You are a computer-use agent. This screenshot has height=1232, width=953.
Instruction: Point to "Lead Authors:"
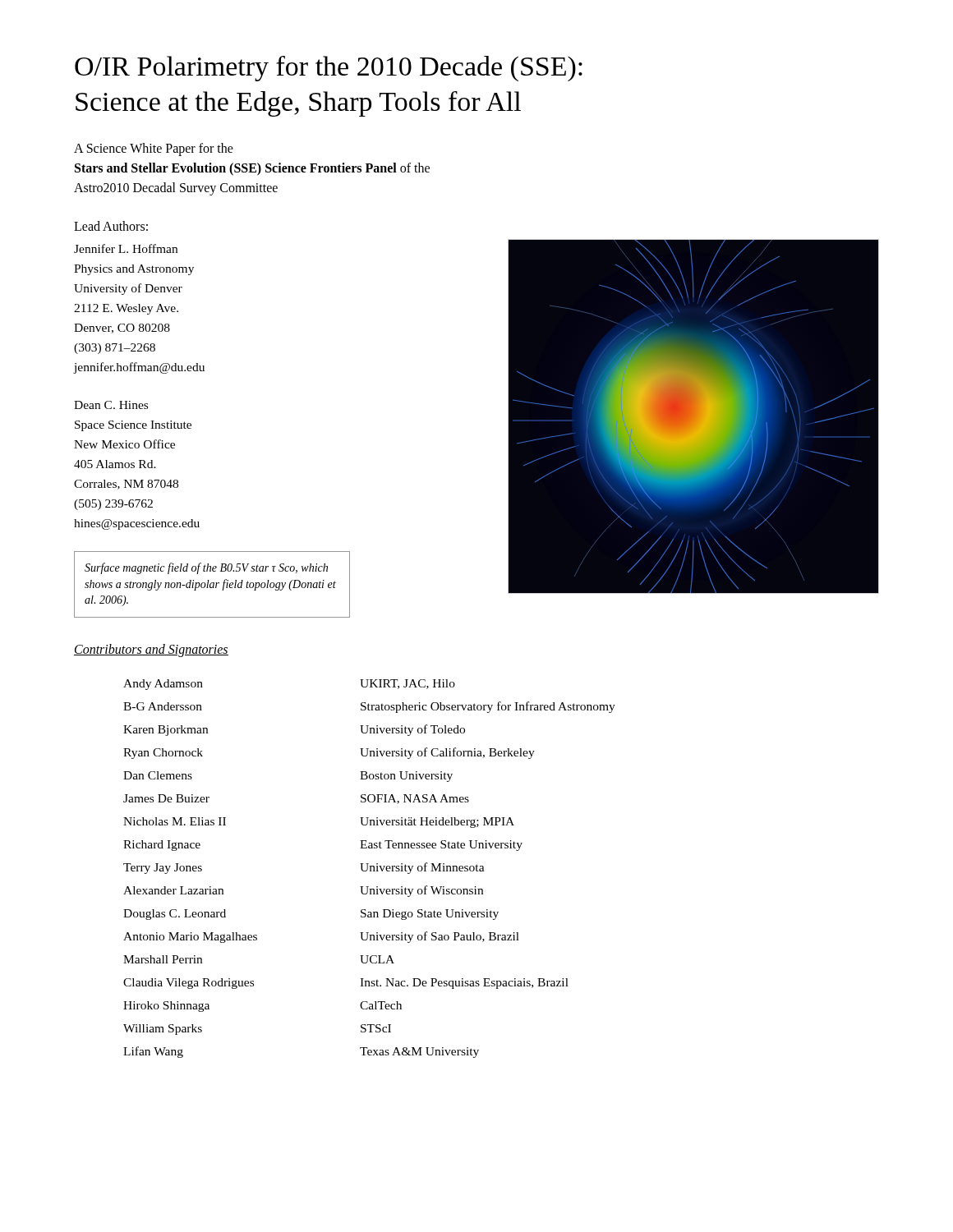[x=111, y=226]
